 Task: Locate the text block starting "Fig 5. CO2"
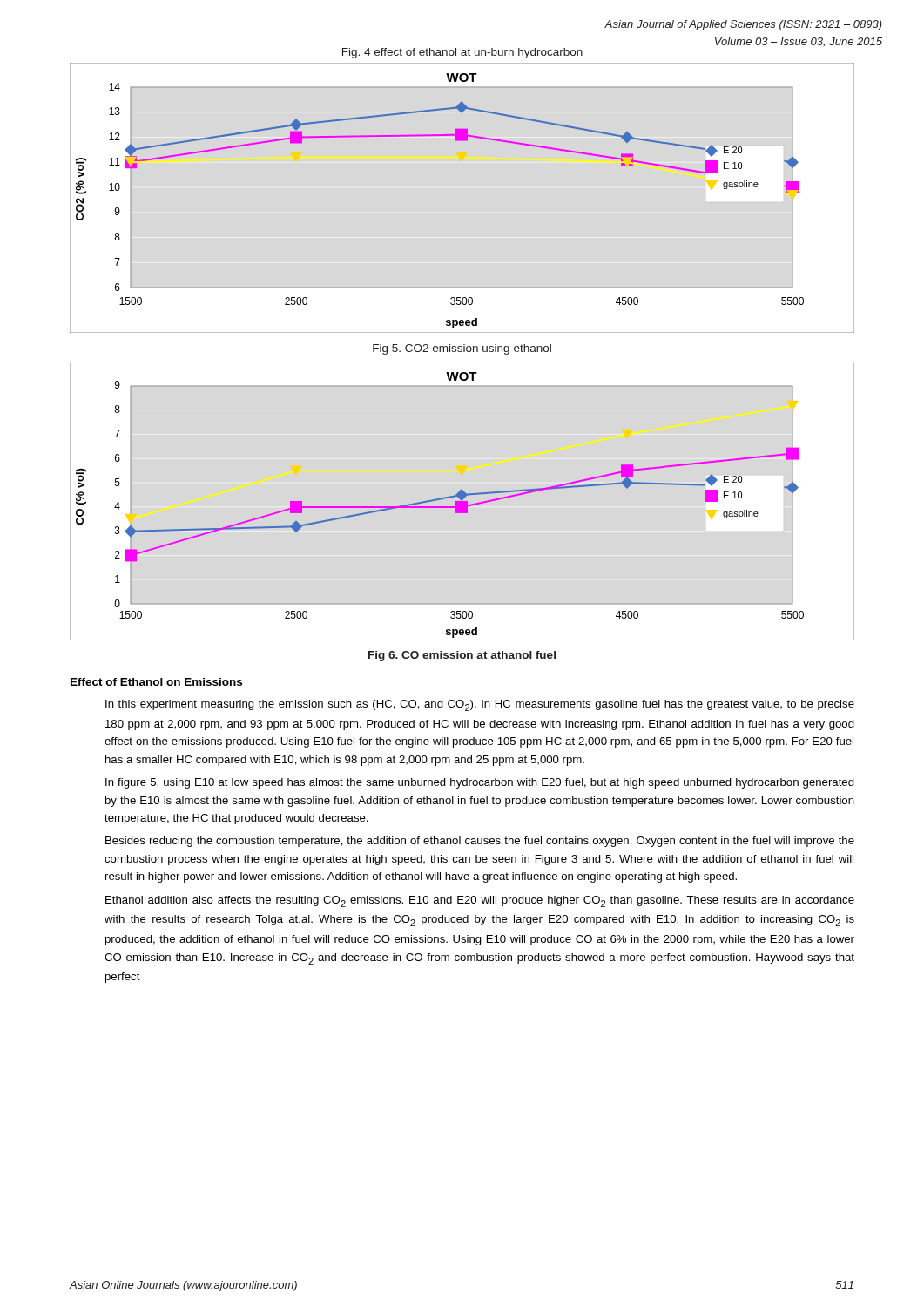click(x=462, y=348)
